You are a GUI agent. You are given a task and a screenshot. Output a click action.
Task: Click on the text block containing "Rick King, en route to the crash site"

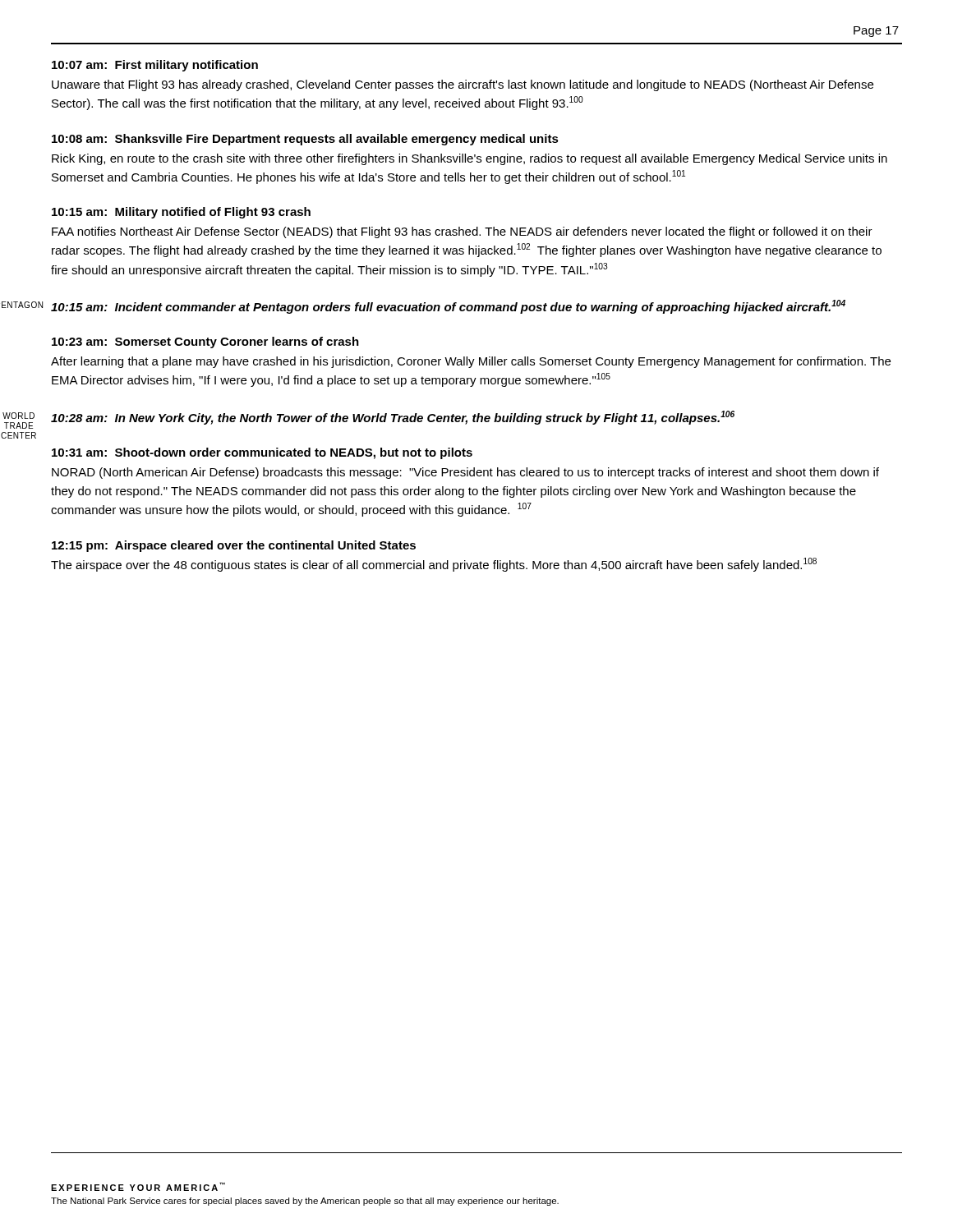(x=469, y=167)
